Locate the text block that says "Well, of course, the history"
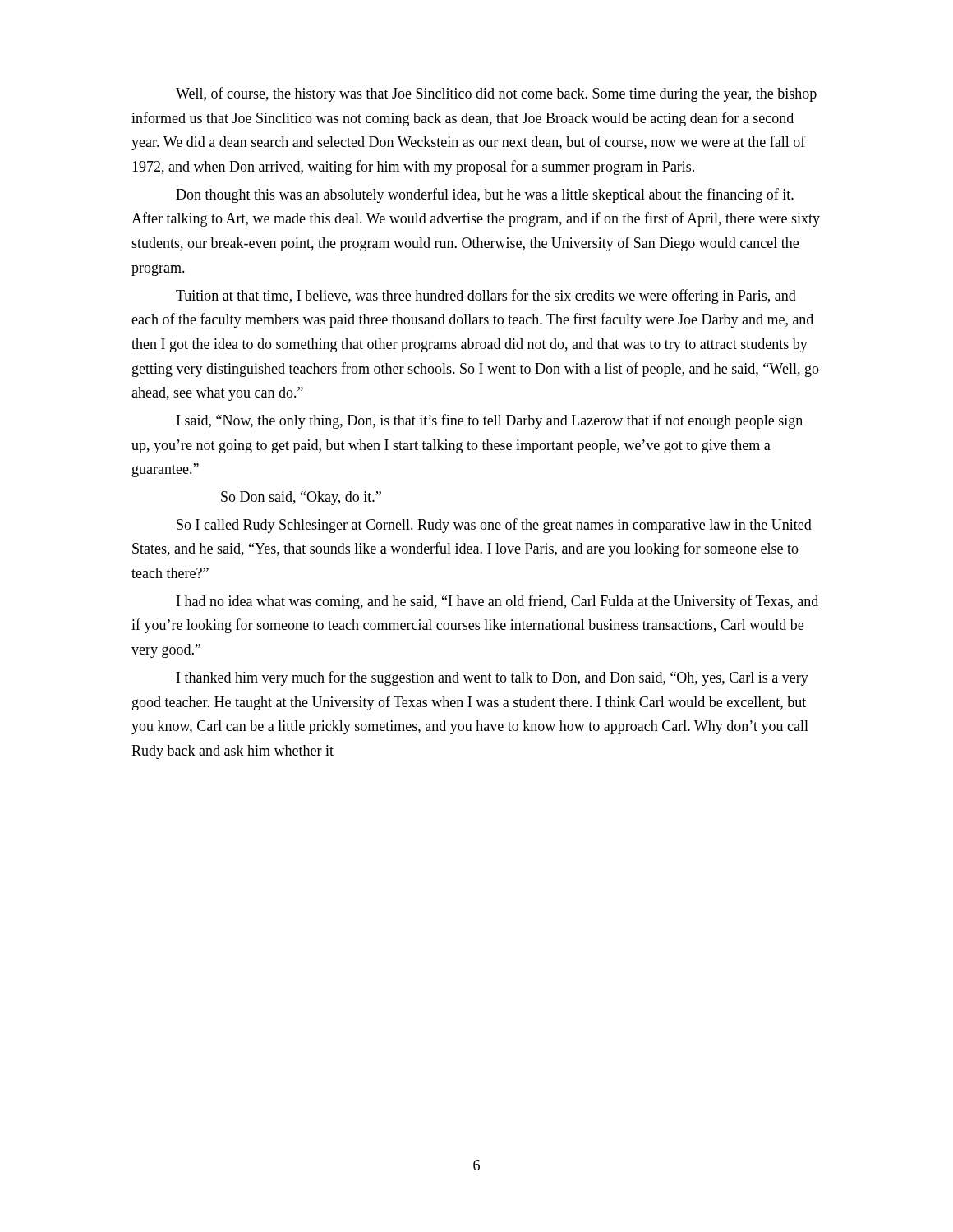This screenshot has width=953, height=1232. [x=476, y=131]
